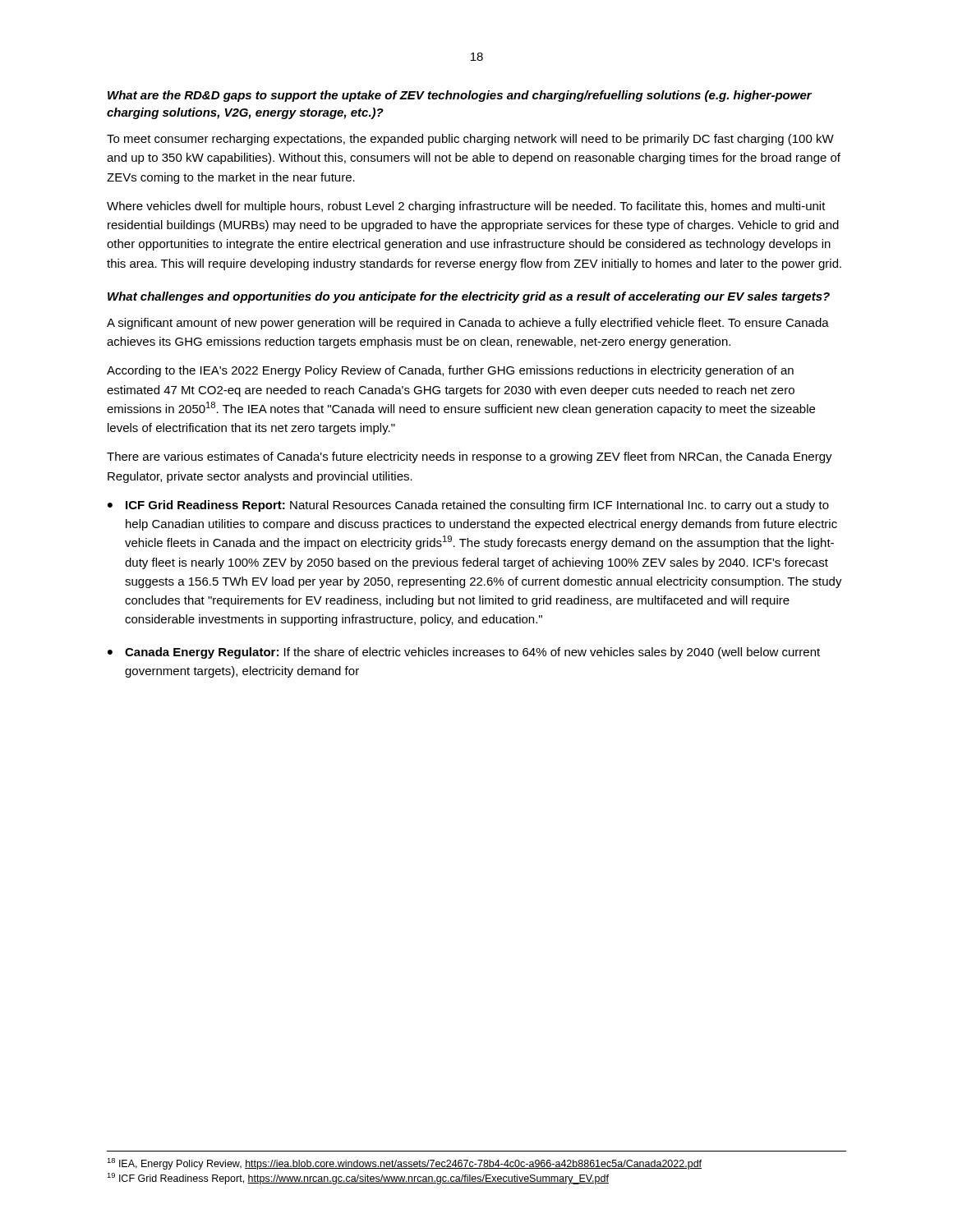Click on the element starting "There are various estimates of Canada's future"
Image resolution: width=953 pixels, height=1232 pixels.
point(469,466)
